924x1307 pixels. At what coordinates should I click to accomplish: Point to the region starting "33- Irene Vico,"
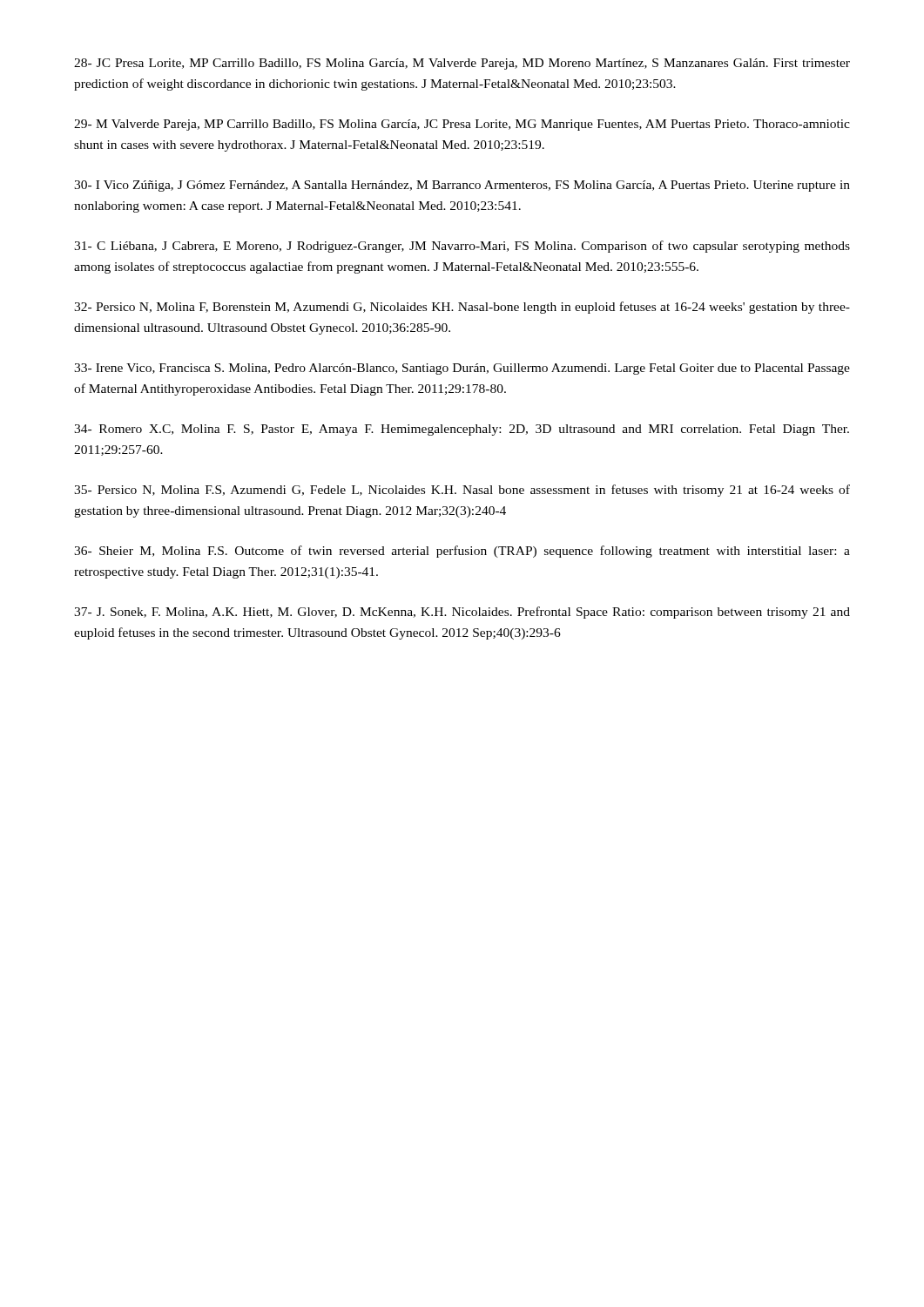tap(462, 378)
